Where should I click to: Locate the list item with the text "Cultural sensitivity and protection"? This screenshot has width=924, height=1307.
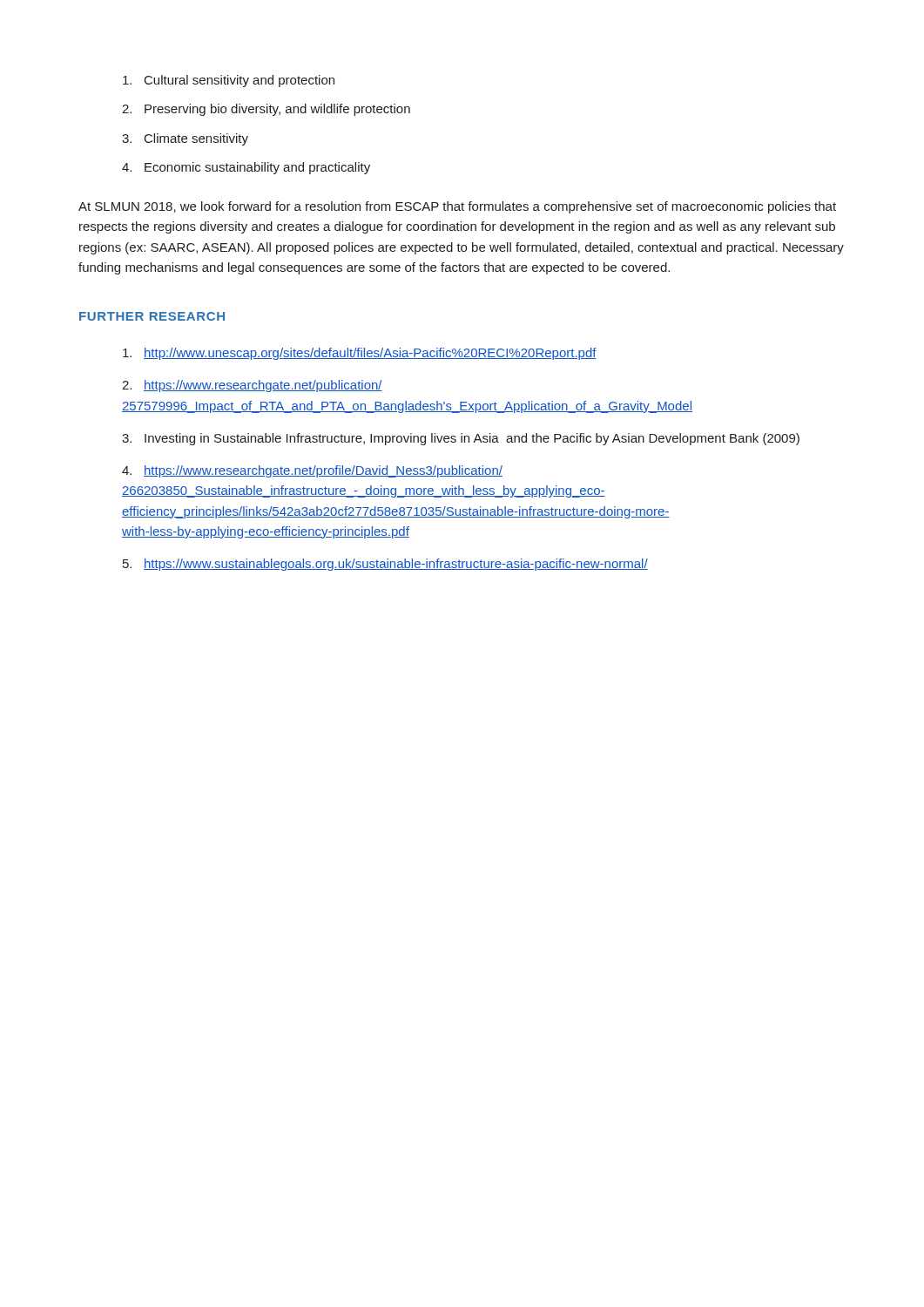point(229,80)
